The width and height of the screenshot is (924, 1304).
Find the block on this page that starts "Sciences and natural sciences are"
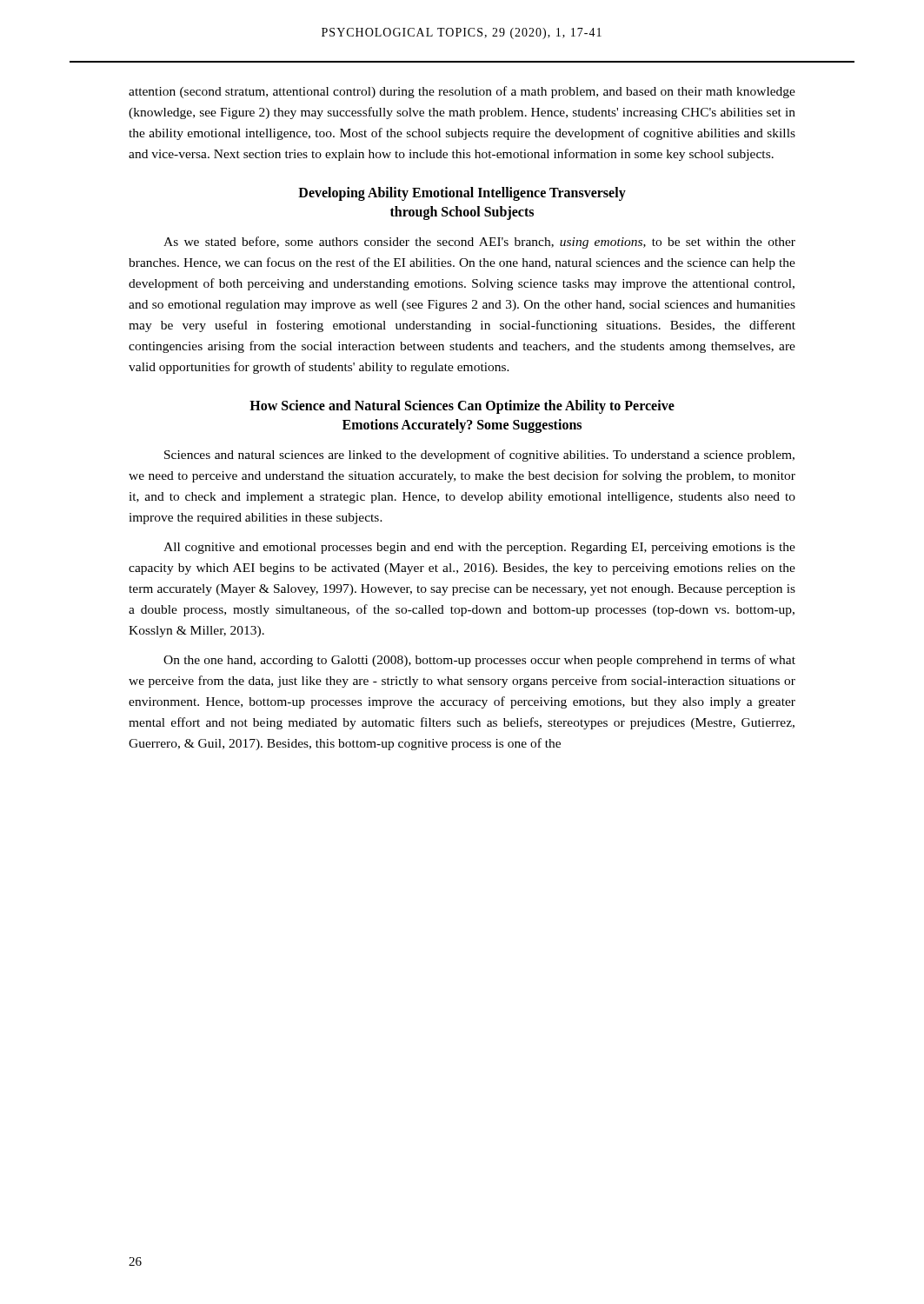tap(462, 485)
